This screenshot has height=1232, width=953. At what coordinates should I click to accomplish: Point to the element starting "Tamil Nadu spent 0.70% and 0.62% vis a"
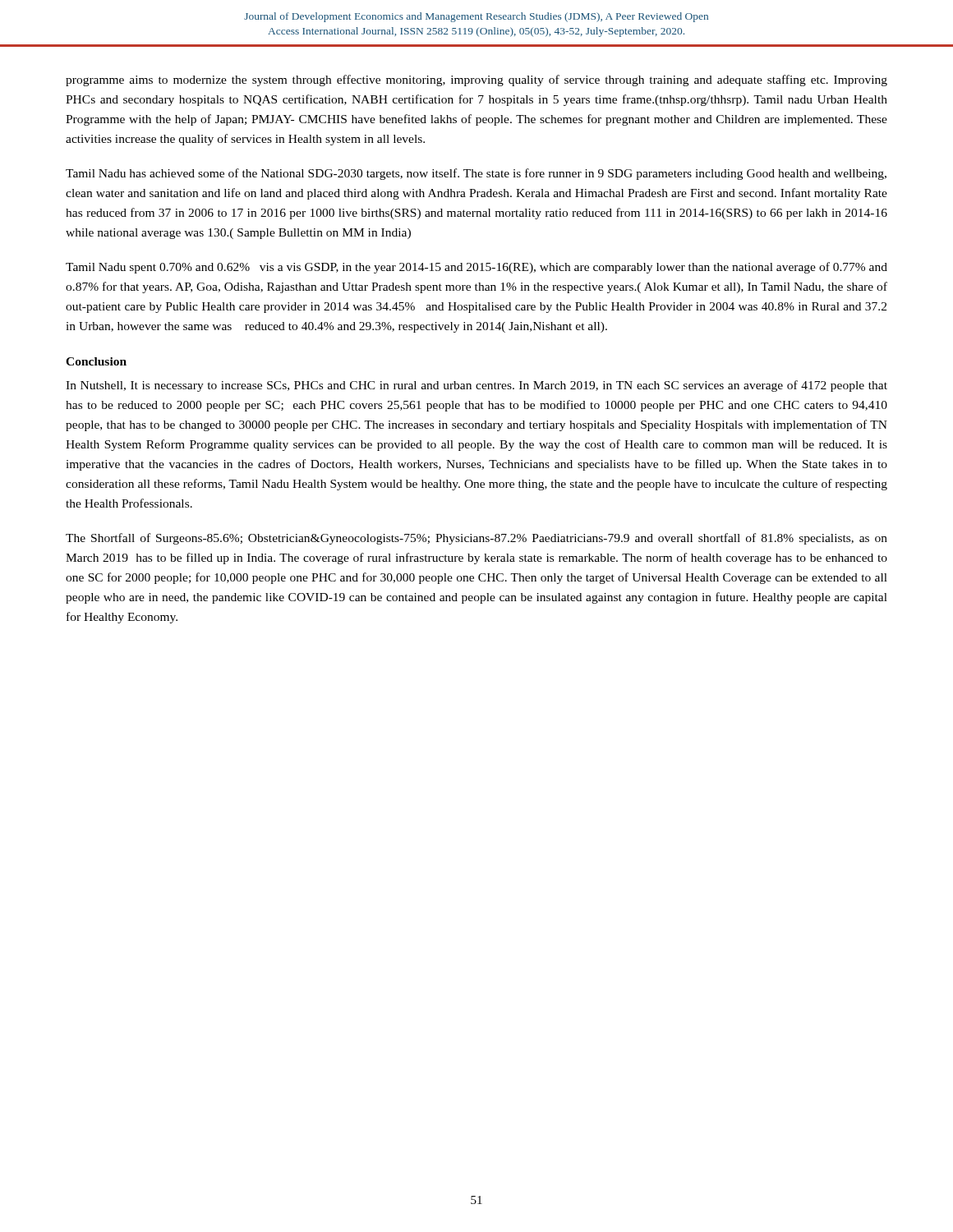tap(476, 297)
